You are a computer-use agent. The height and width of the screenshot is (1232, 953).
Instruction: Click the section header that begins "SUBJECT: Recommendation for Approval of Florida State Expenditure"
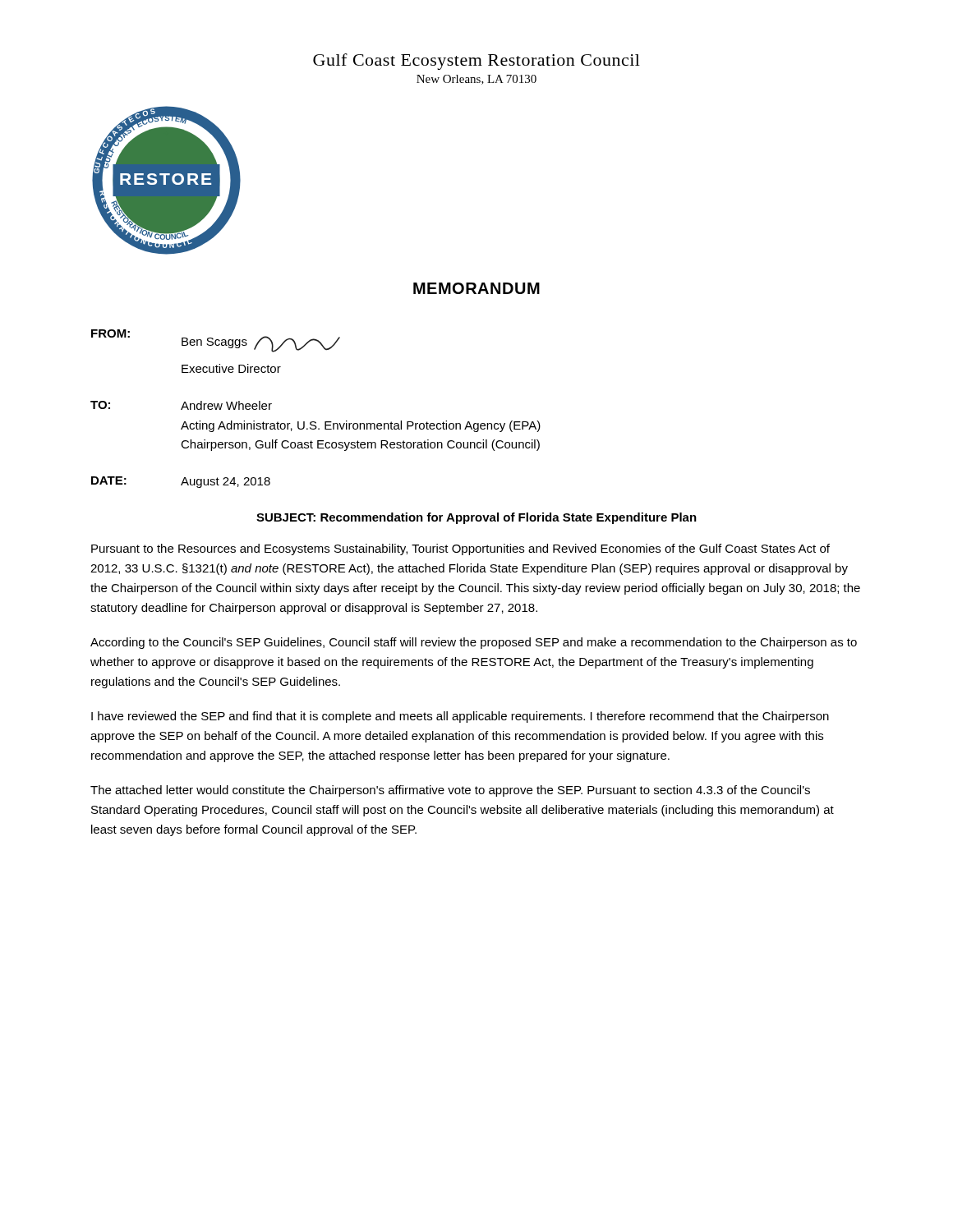coord(476,517)
